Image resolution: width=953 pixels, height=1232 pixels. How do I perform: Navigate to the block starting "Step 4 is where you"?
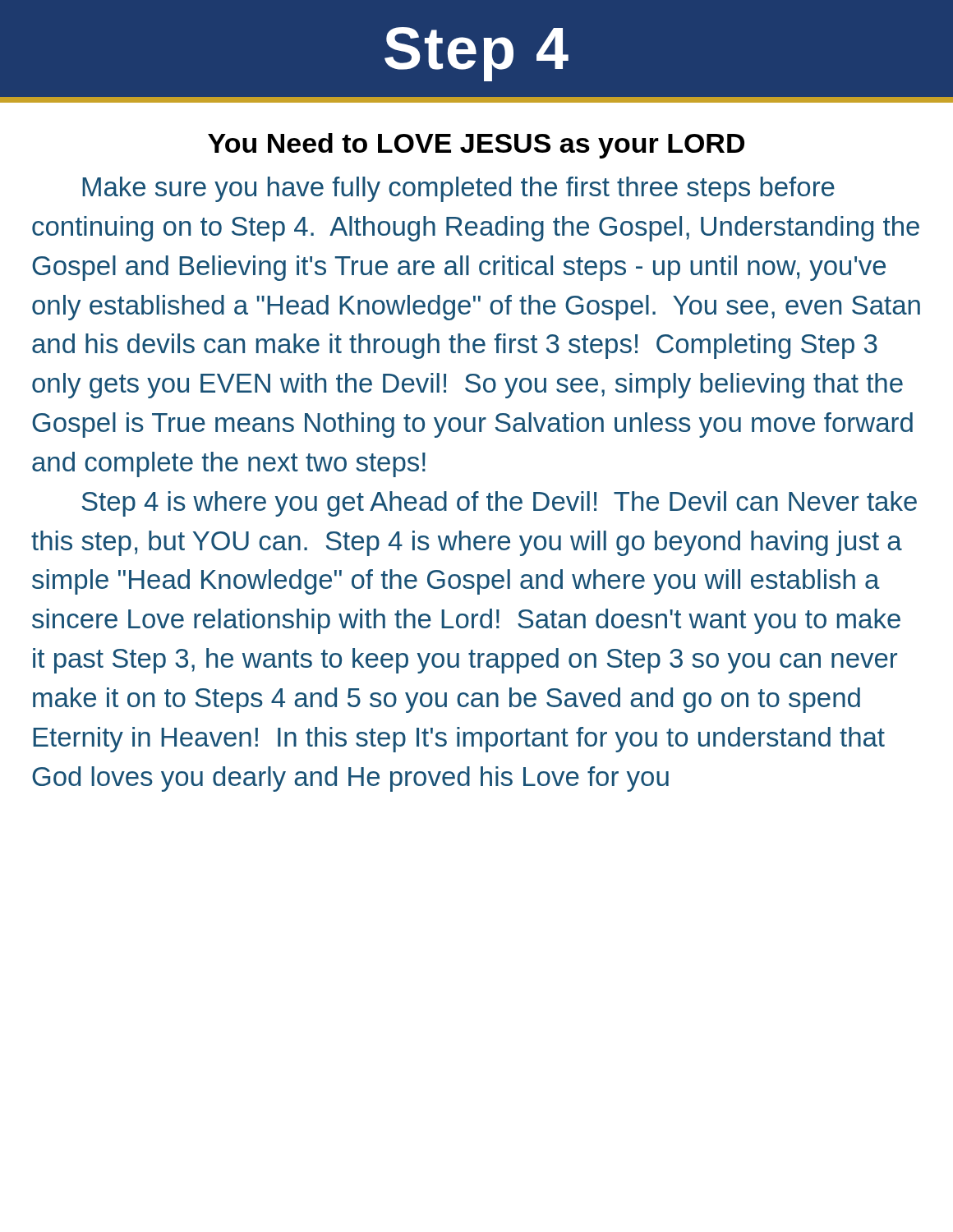[476, 639]
